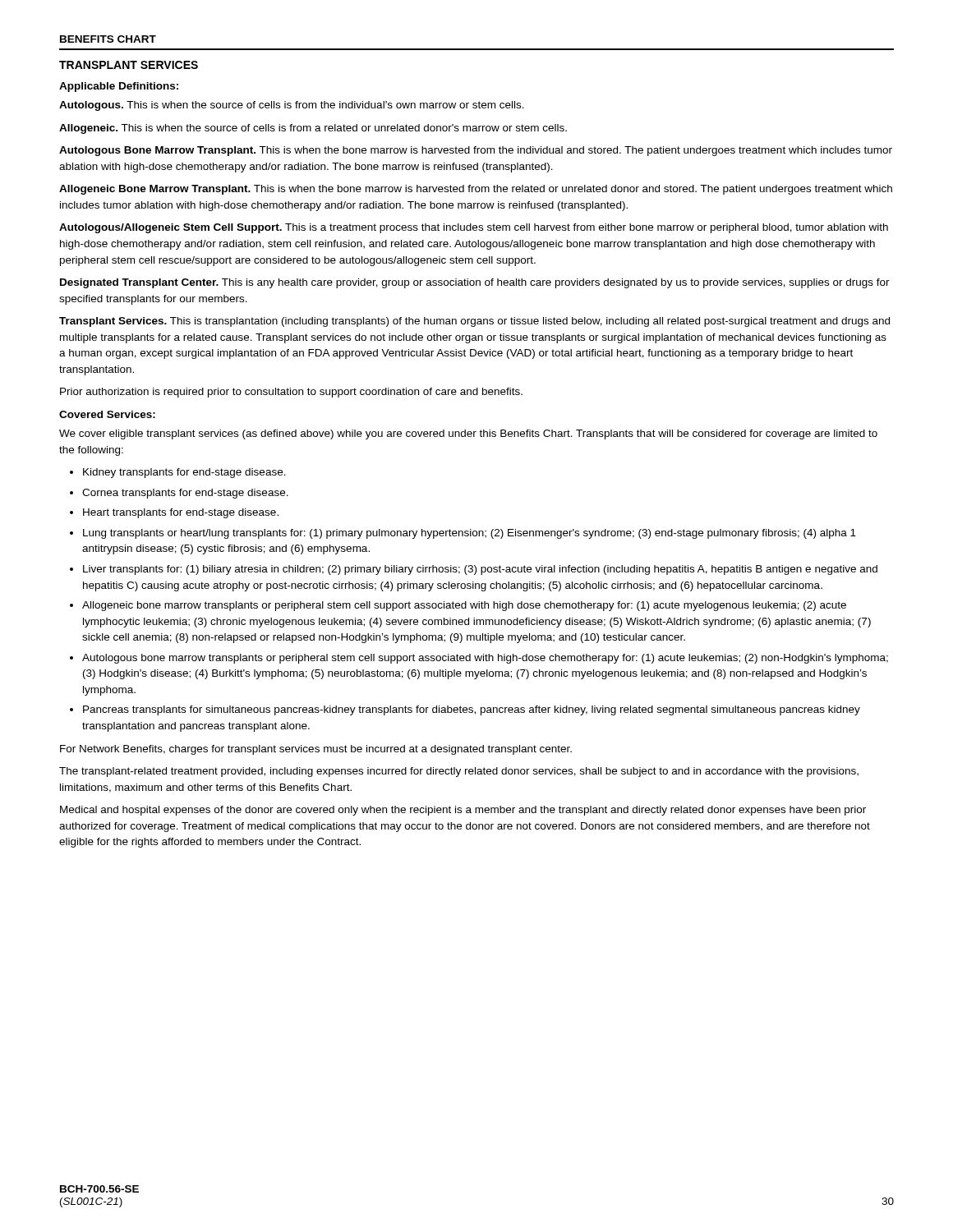
Task: Click on the block starting "Designated Transplant Center. This is any"
Action: pos(474,290)
